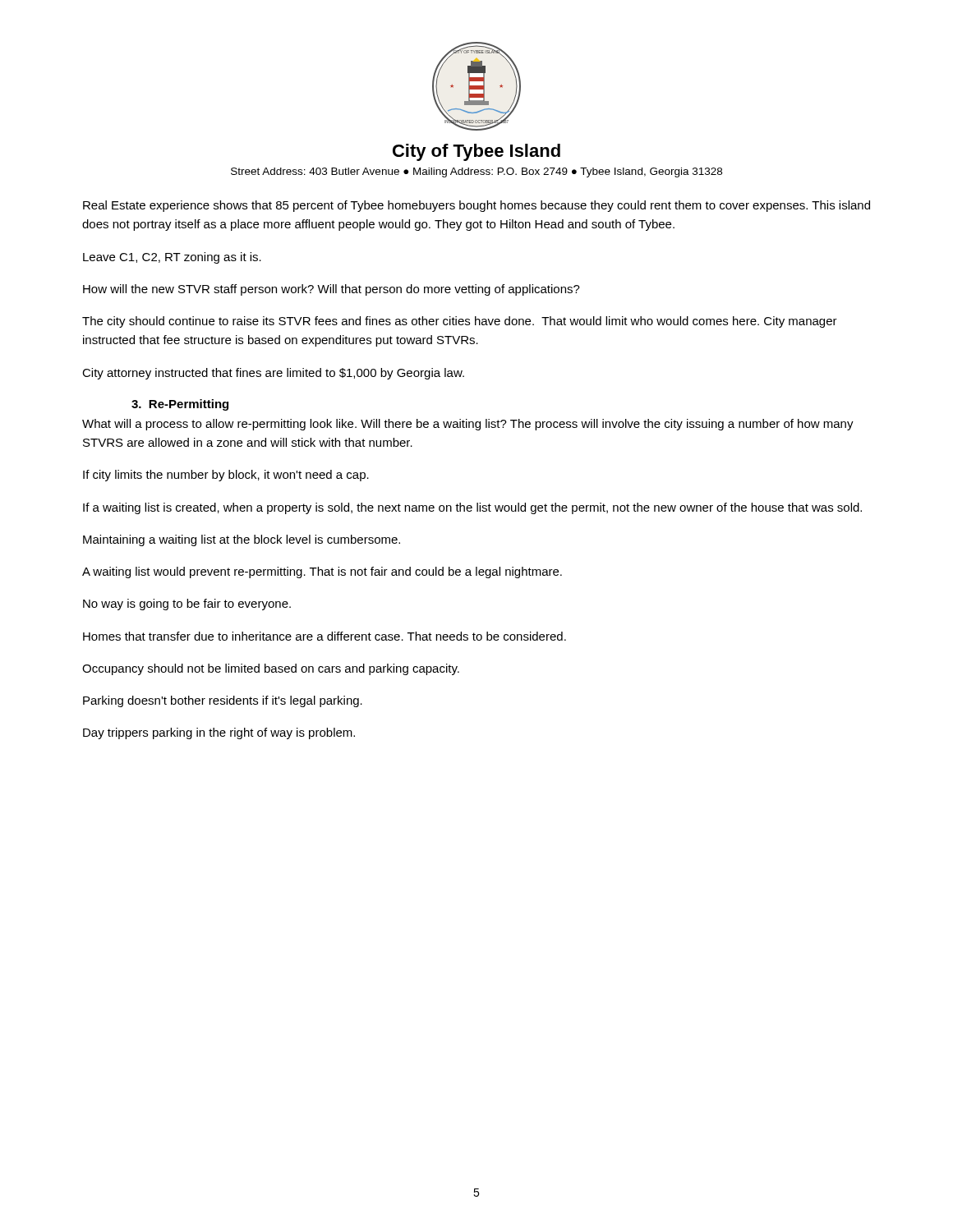Point to the element starting "Day trippers parking in the right"
This screenshot has width=953, height=1232.
pos(219,732)
